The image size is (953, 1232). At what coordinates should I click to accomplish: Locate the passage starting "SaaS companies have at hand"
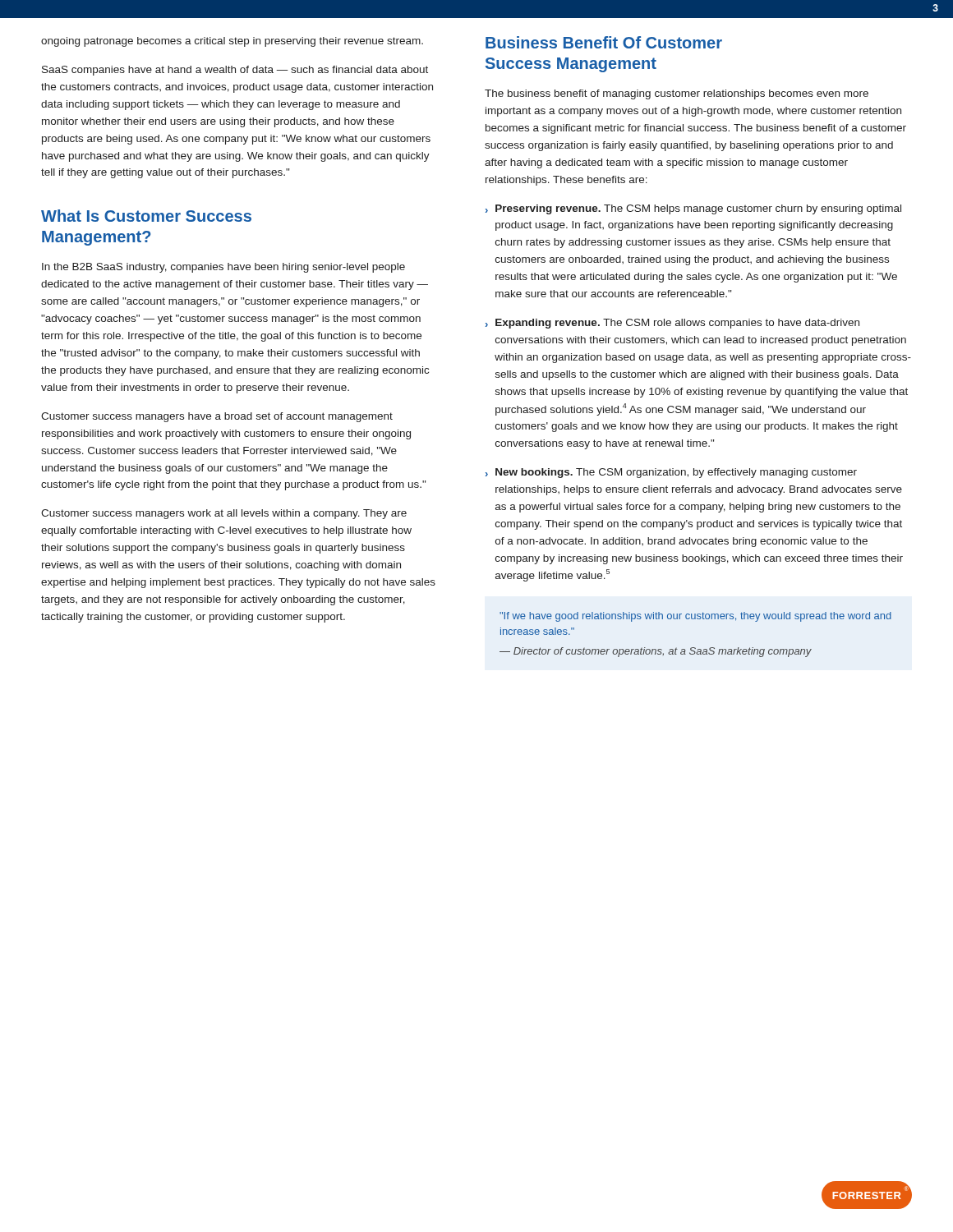(x=237, y=121)
